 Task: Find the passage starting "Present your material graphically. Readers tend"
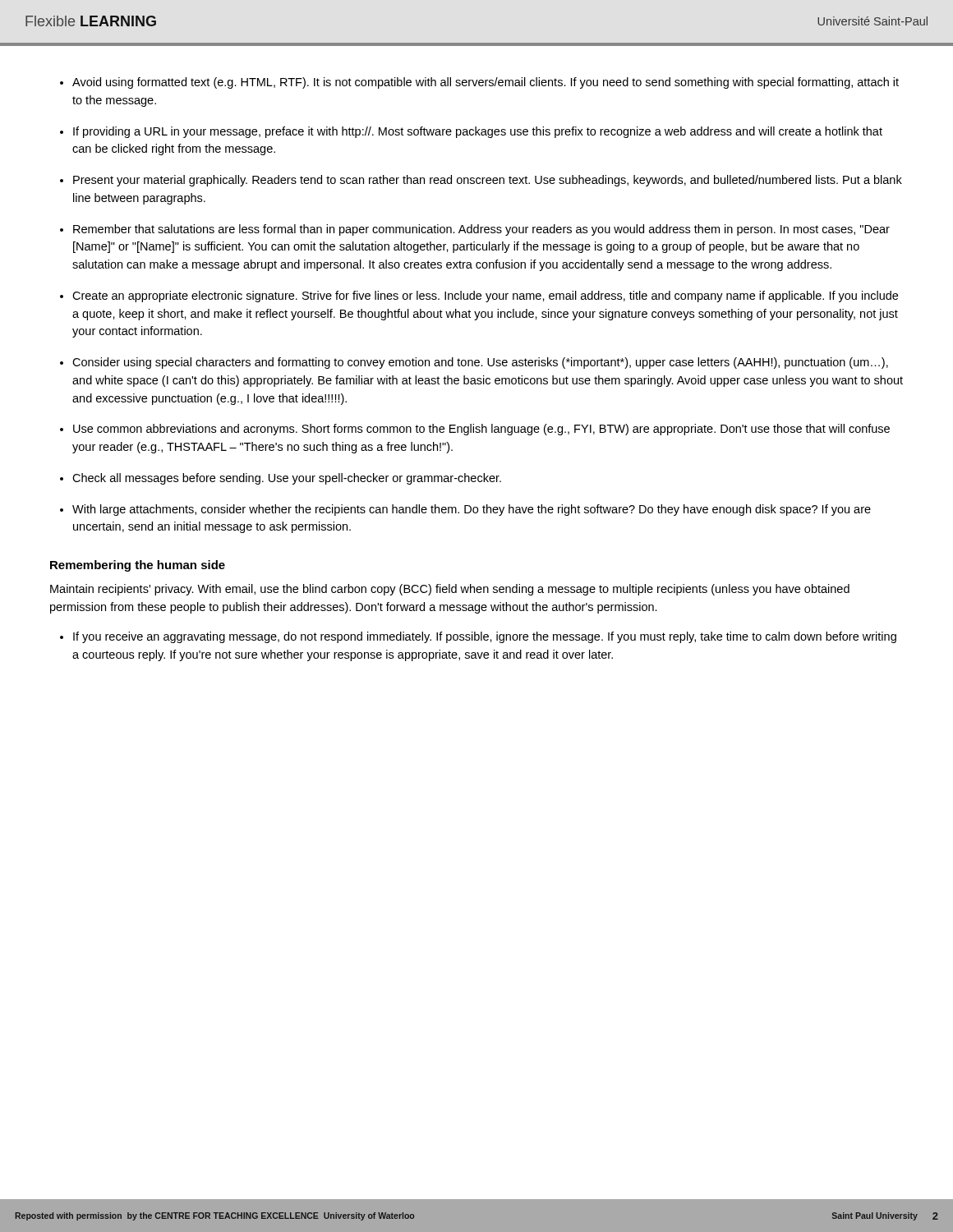tap(488, 189)
